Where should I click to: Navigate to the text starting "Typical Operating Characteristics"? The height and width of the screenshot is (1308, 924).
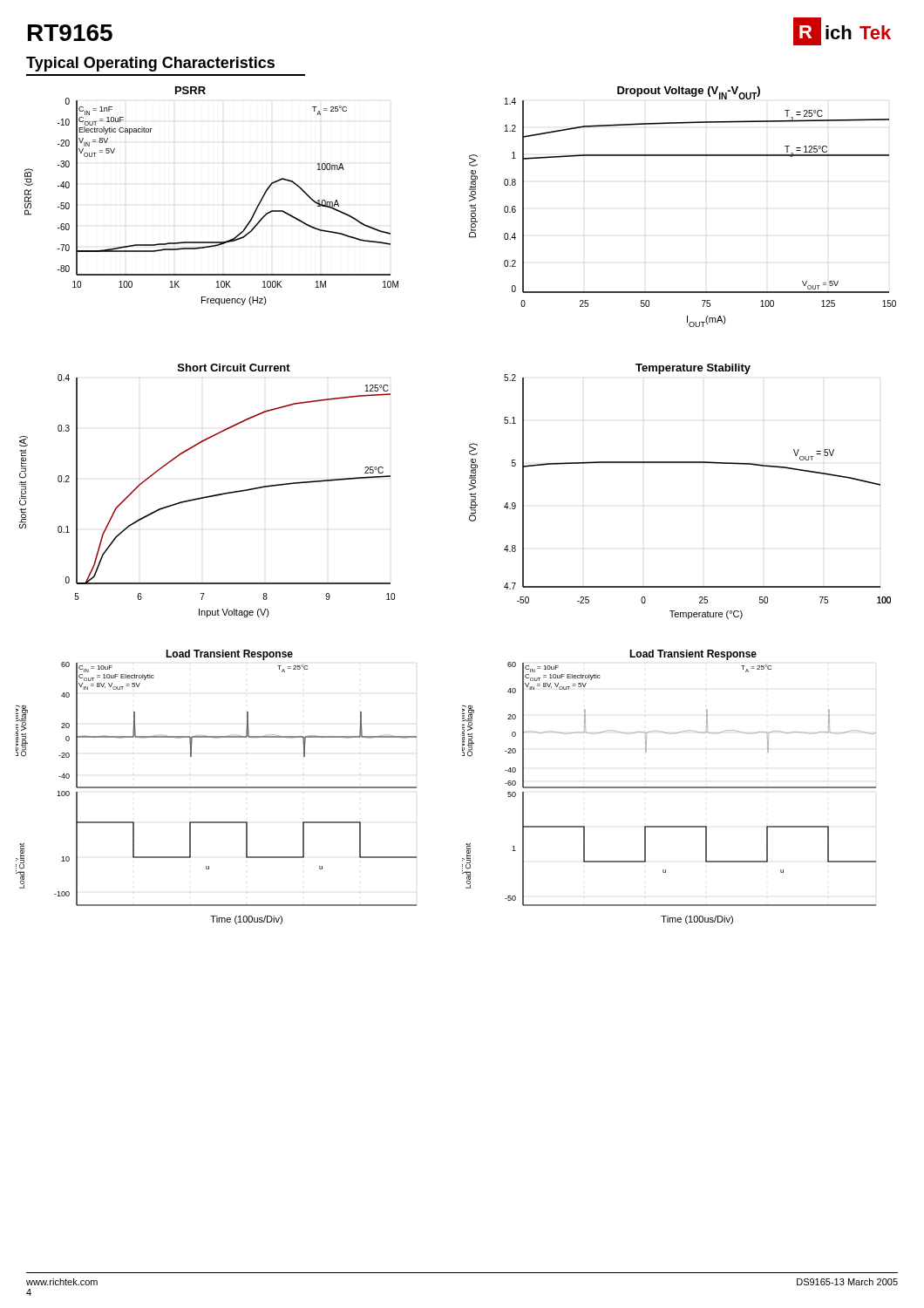pyautogui.click(x=151, y=63)
